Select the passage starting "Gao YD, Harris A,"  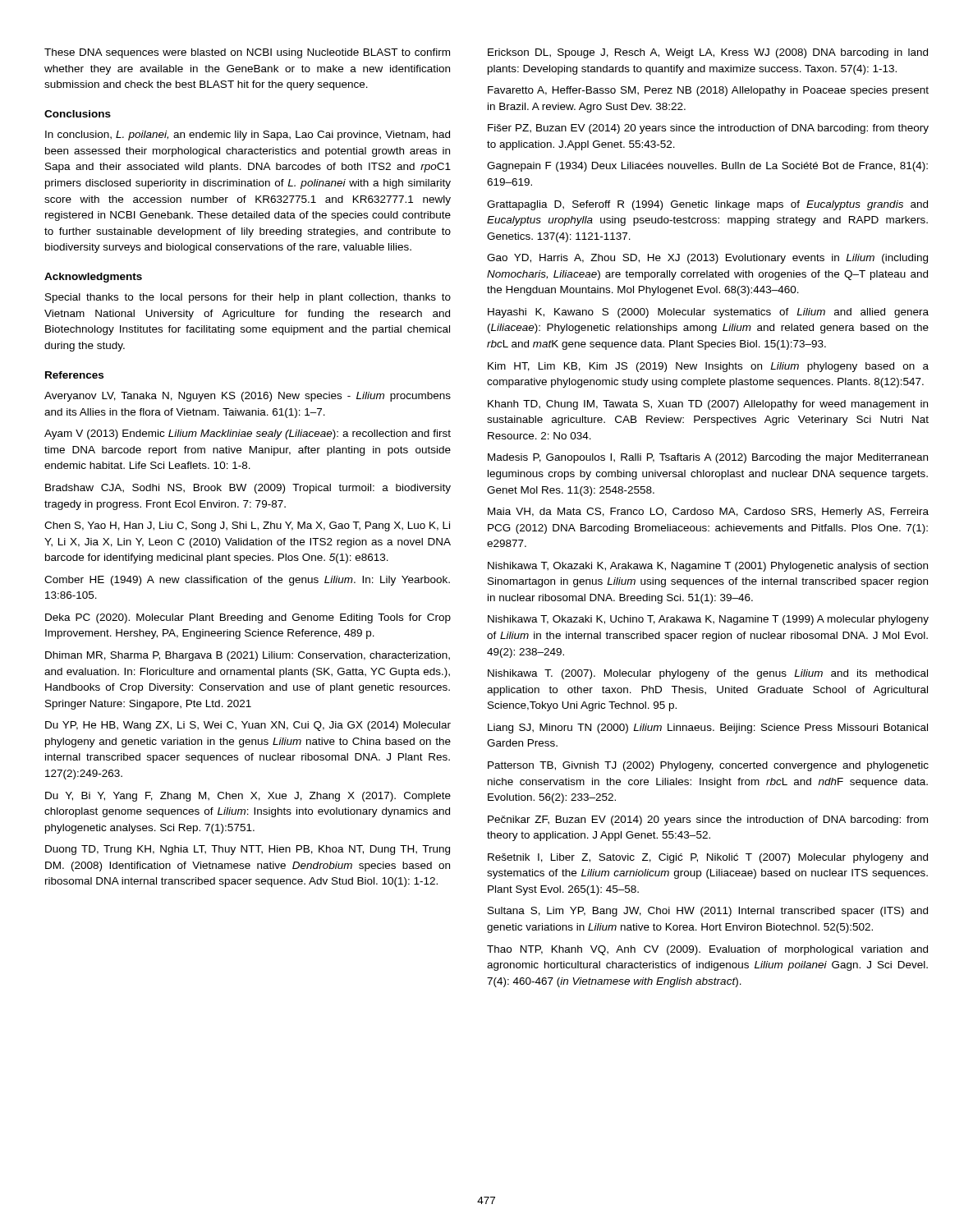pyautogui.click(x=708, y=274)
